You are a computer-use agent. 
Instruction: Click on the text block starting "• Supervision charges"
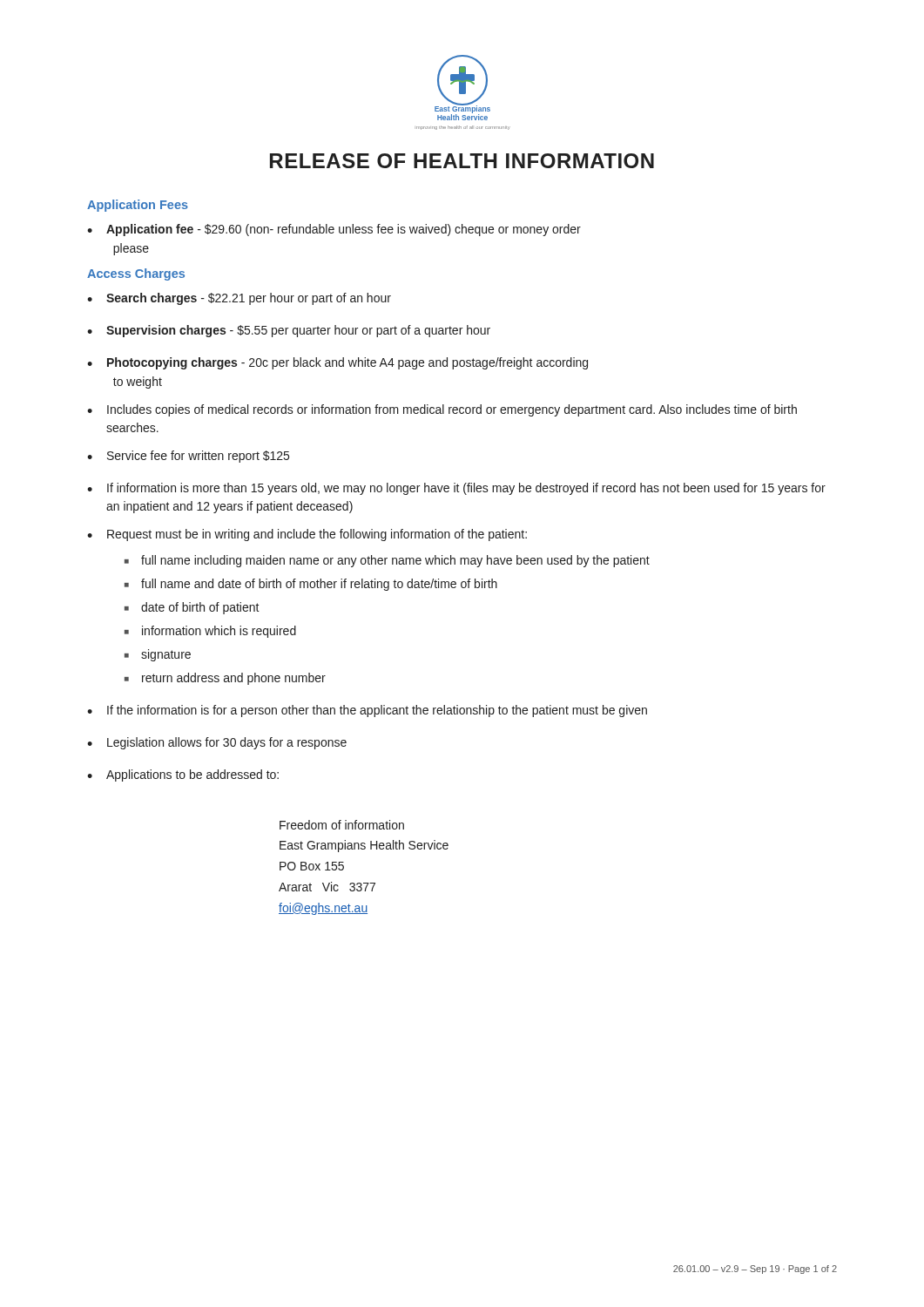(x=462, y=333)
